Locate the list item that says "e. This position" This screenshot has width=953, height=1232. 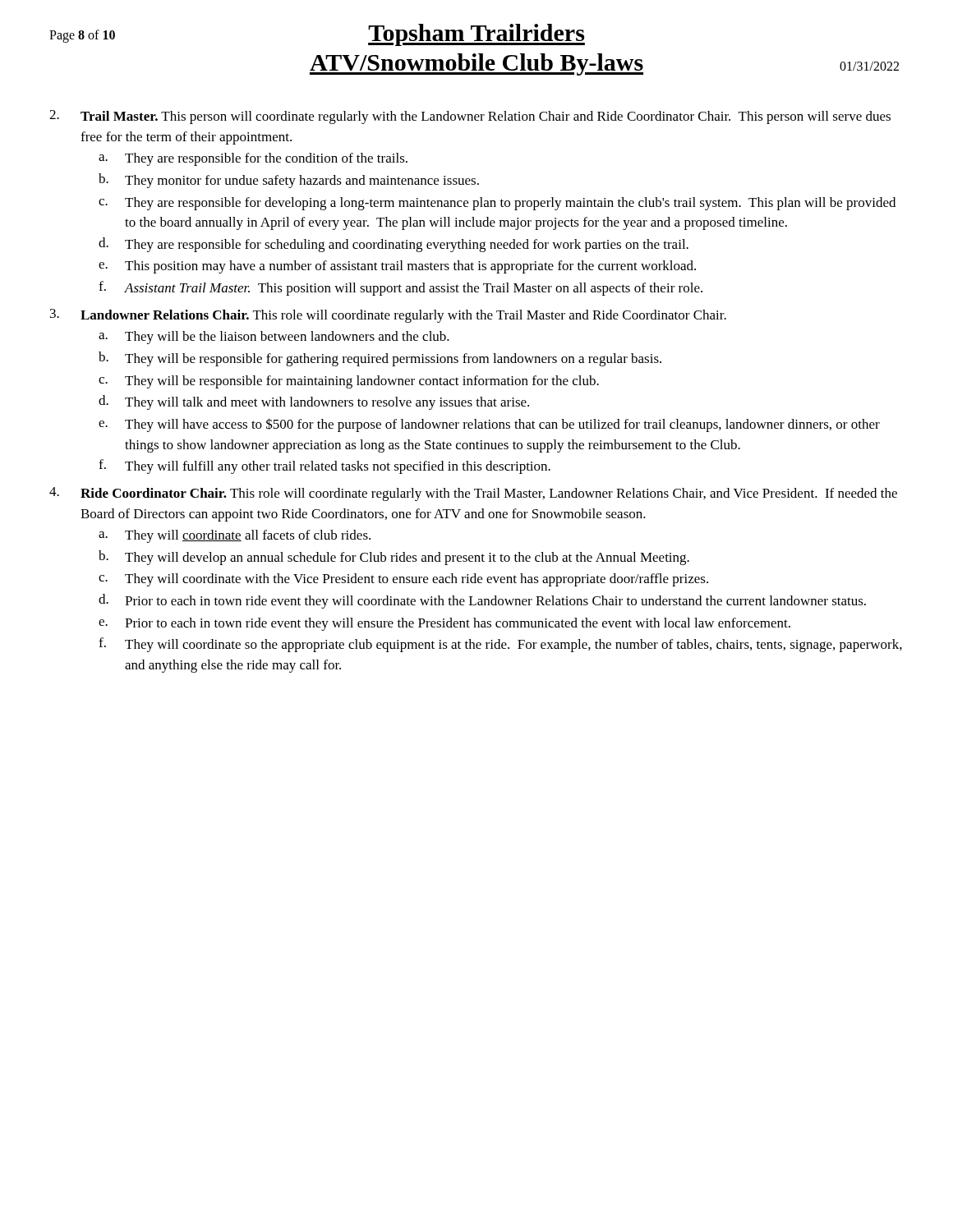click(x=398, y=267)
